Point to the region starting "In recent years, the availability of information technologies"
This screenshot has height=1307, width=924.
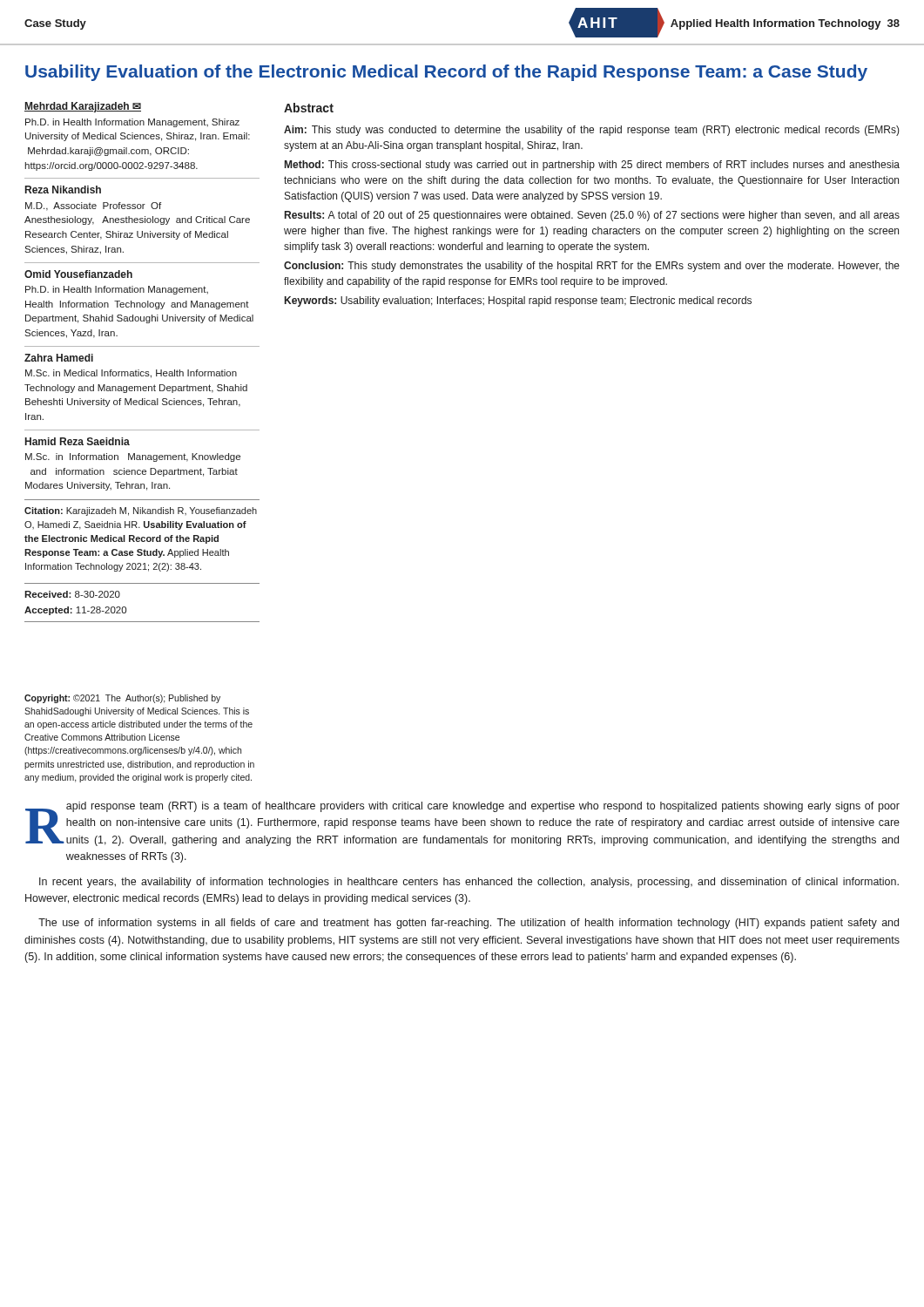click(462, 890)
